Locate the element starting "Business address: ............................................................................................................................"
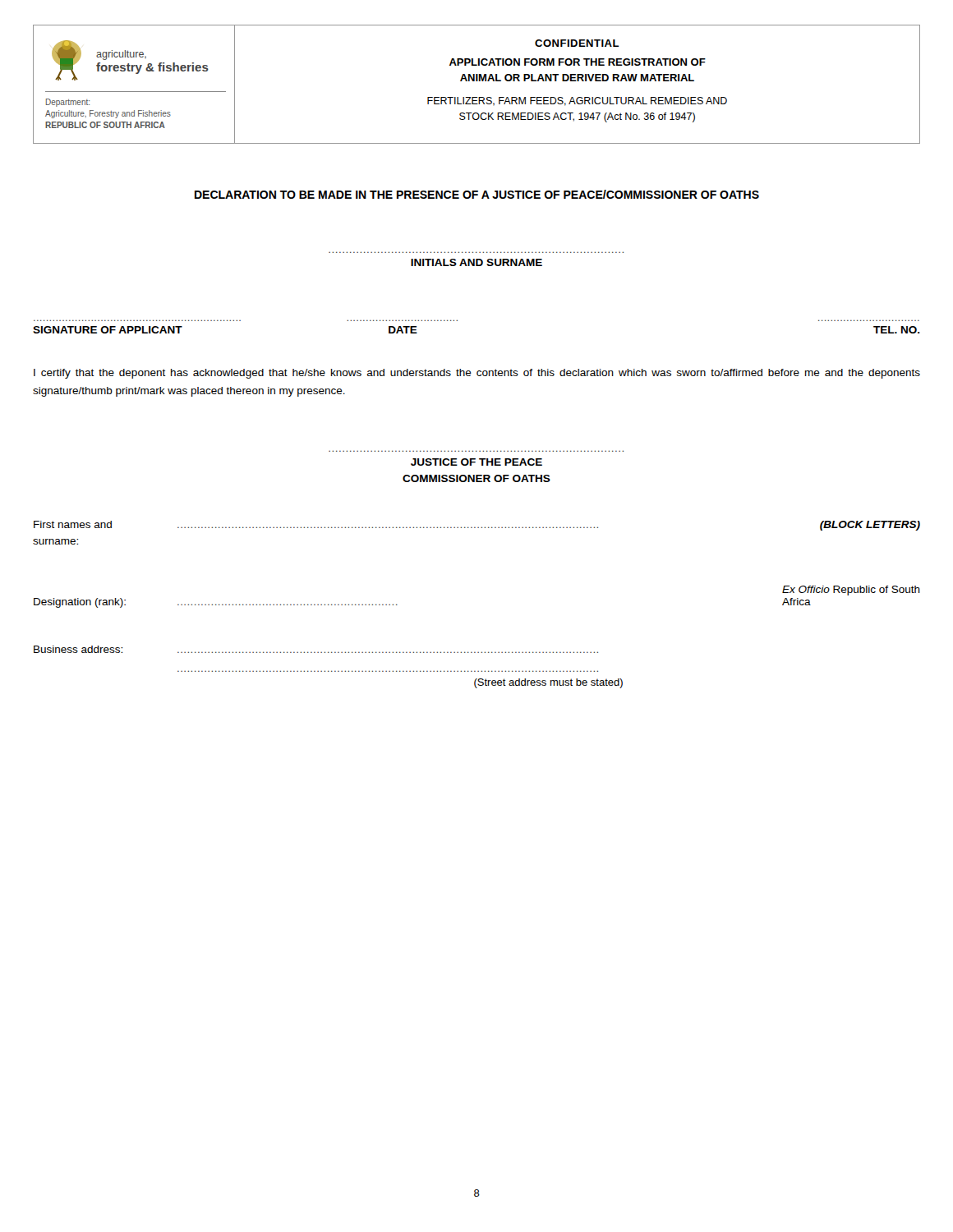This screenshot has width=953, height=1232. coord(476,665)
